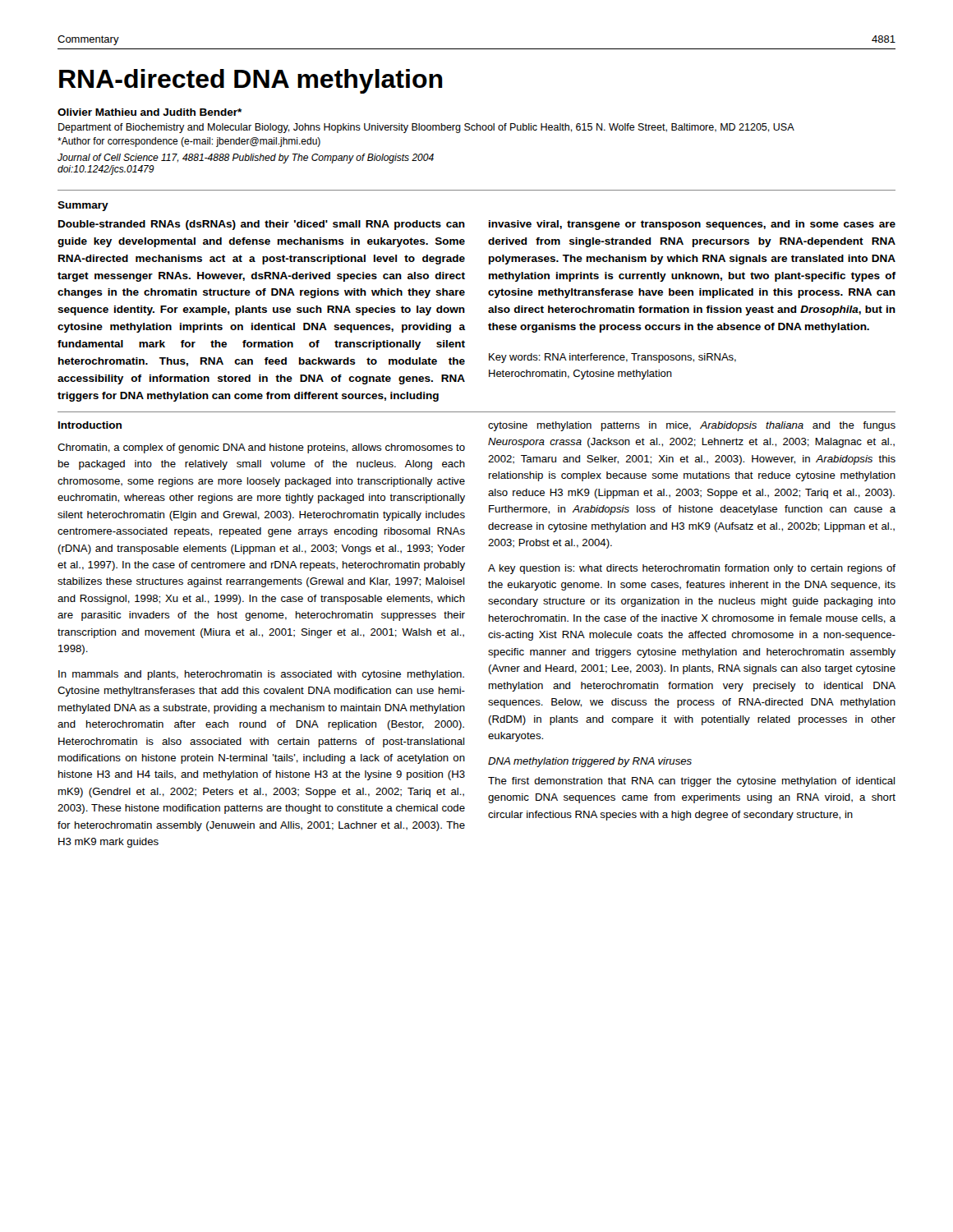Find the text block with the text "Olivier Mathieu and"

click(150, 112)
